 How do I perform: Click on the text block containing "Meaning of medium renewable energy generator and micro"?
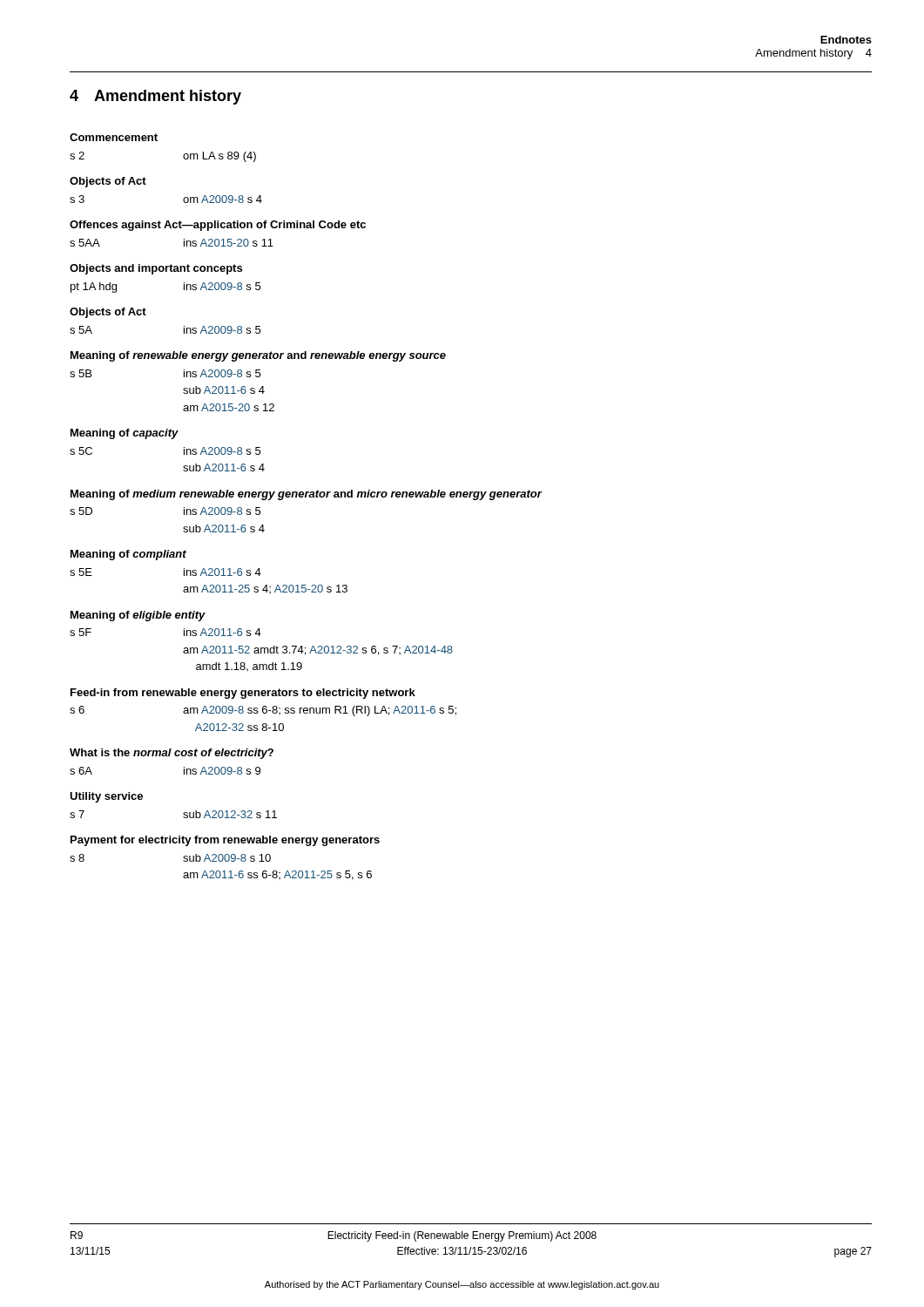[x=471, y=511]
